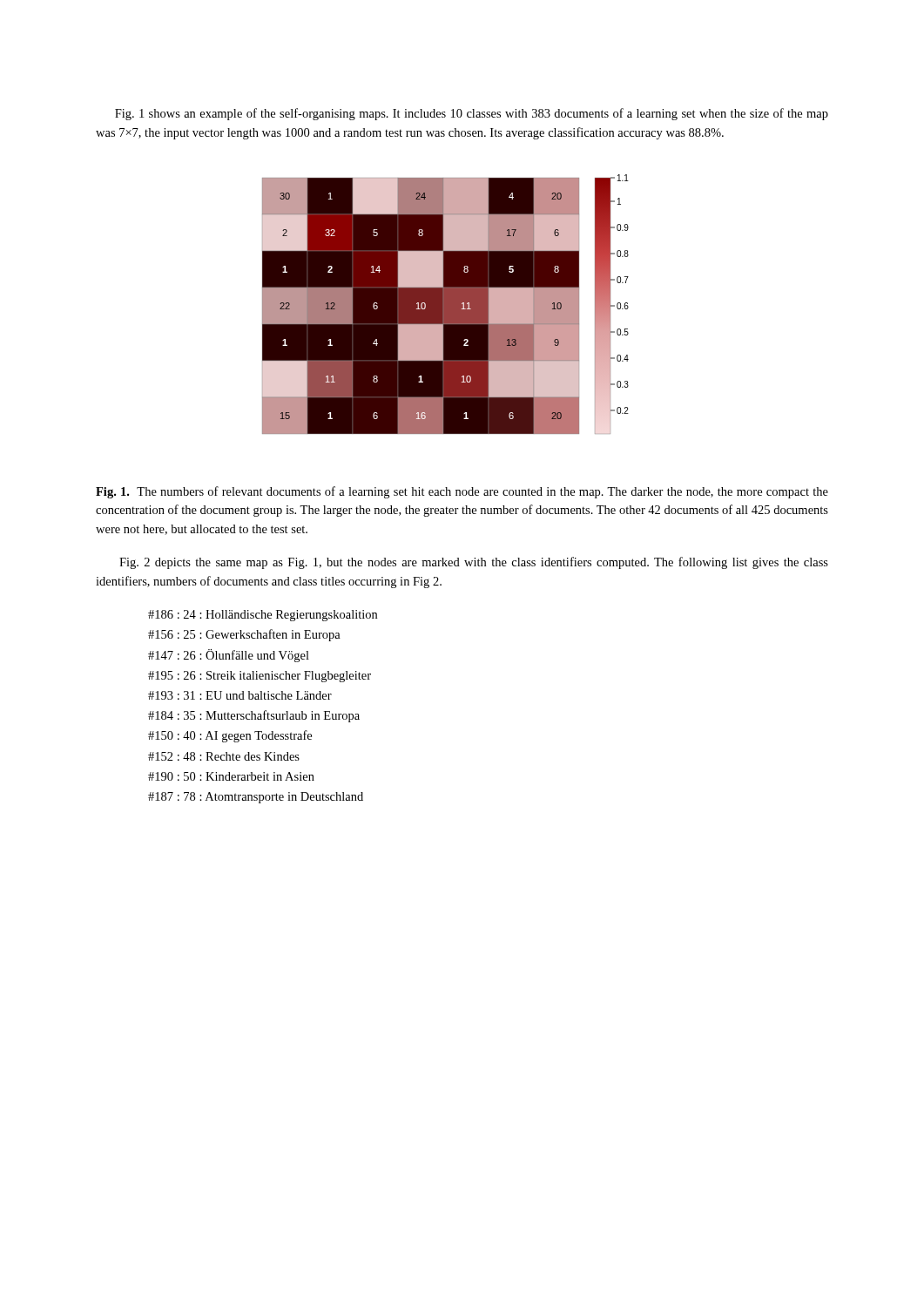
Task: Find the region starting "#195 : 26 : Streik italienischer"
Action: (260, 675)
